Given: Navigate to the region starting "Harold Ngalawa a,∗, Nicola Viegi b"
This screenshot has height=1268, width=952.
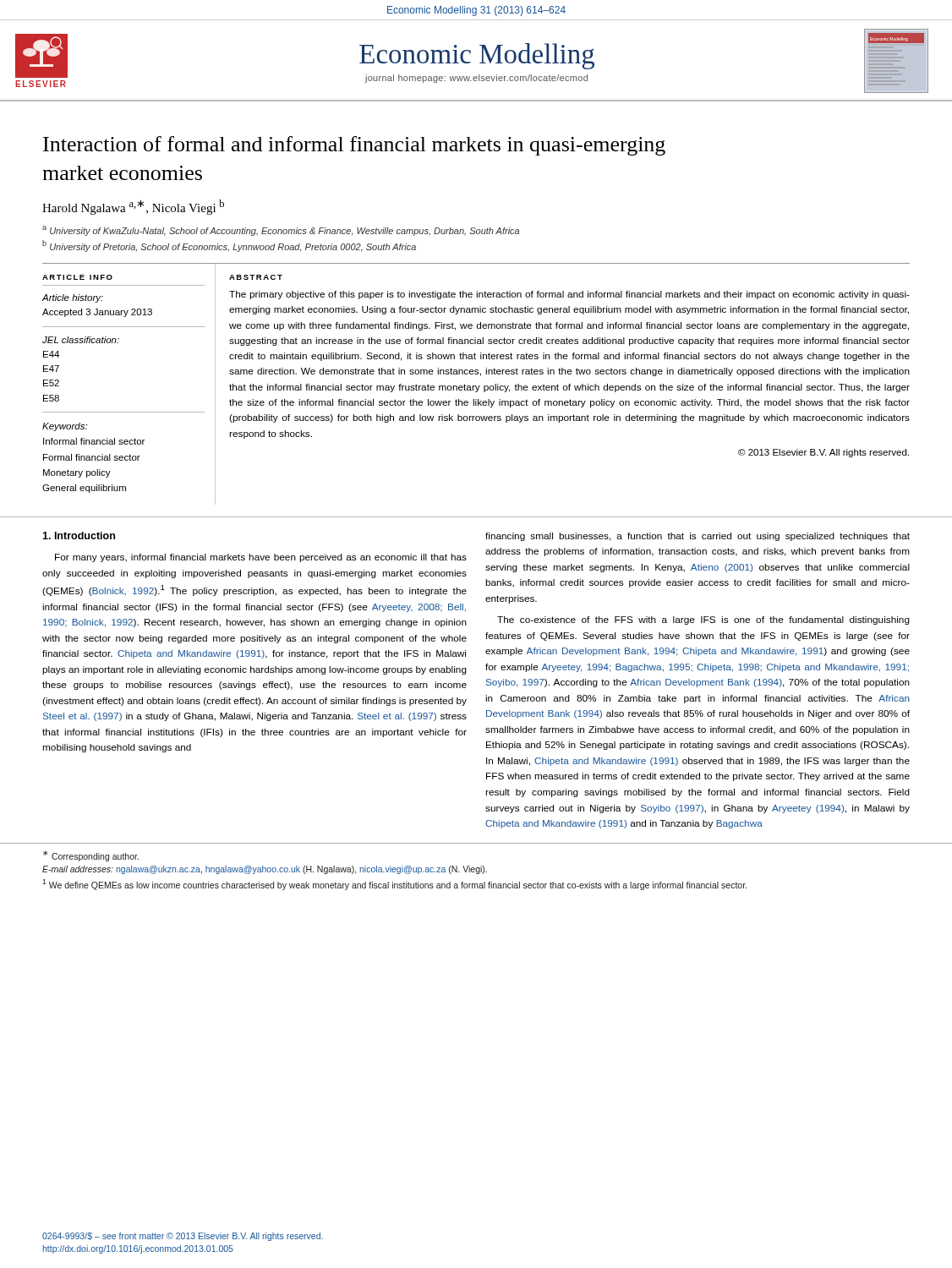Looking at the screenshot, I should pyautogui.click(x=133, y=206).
